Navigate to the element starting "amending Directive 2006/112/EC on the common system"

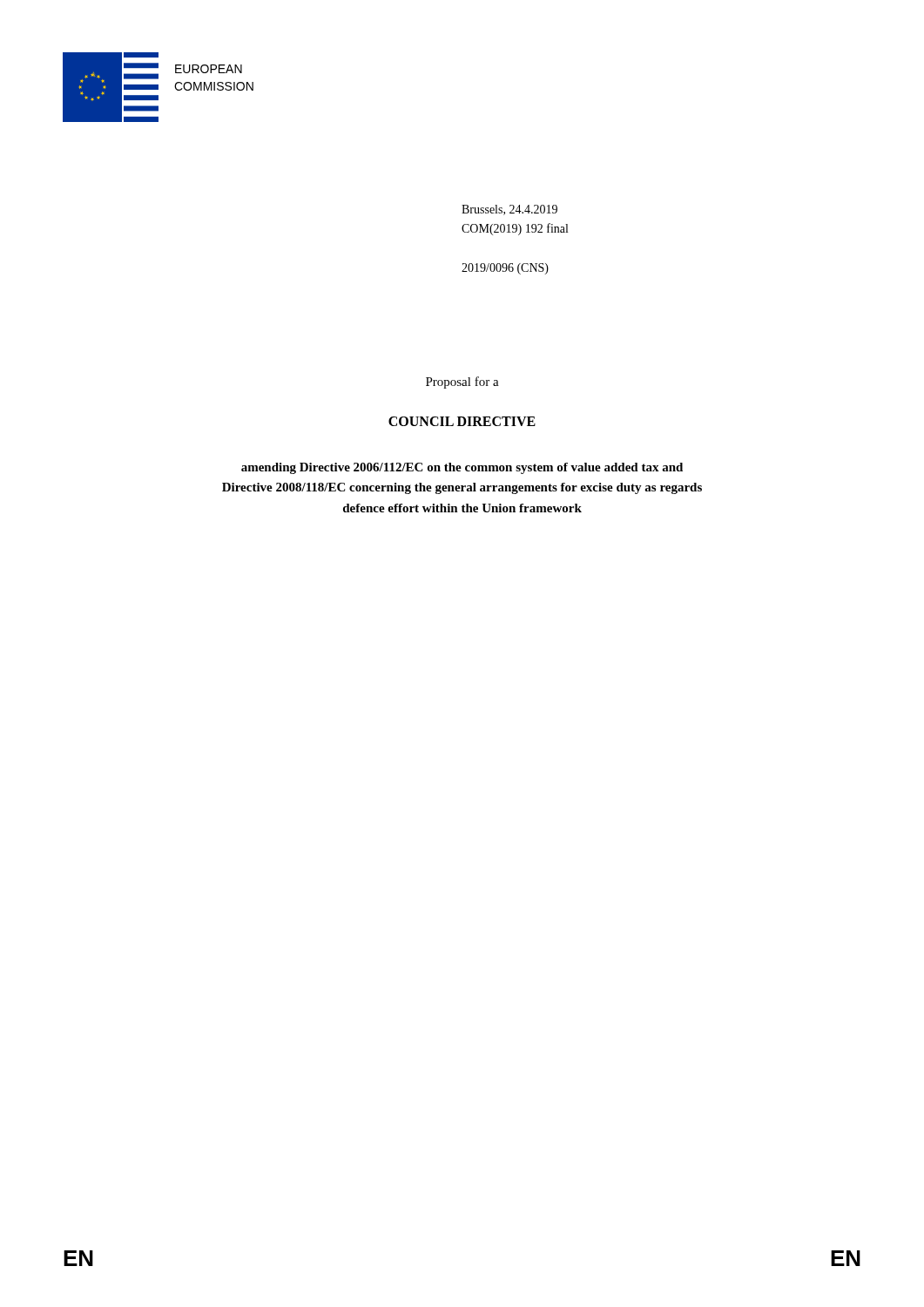pos(462,487)
